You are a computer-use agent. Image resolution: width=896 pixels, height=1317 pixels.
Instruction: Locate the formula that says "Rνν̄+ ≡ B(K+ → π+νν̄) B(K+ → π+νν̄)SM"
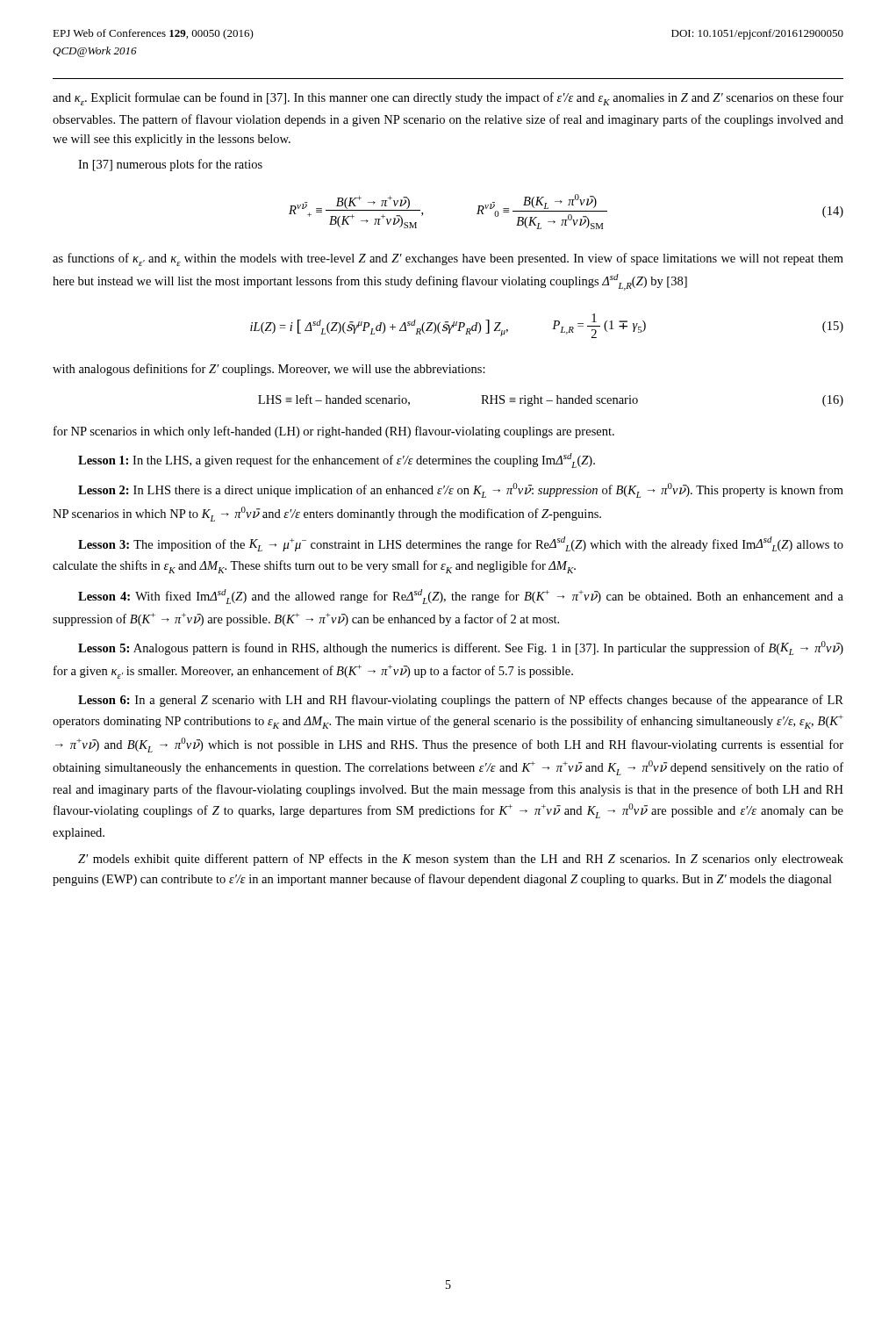(566, 211)
